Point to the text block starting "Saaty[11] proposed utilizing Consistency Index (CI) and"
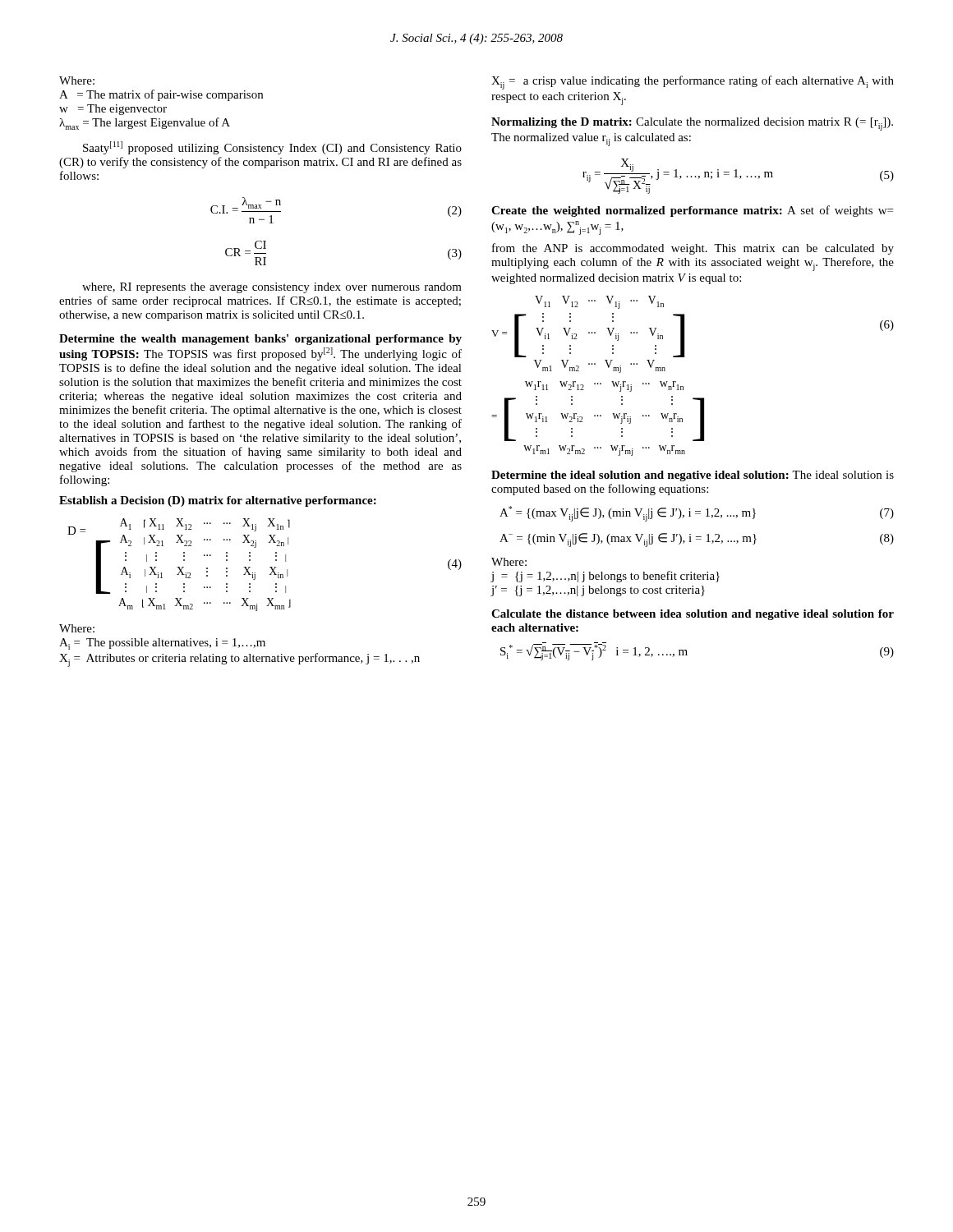953x1232 pixels. point(260,161)
